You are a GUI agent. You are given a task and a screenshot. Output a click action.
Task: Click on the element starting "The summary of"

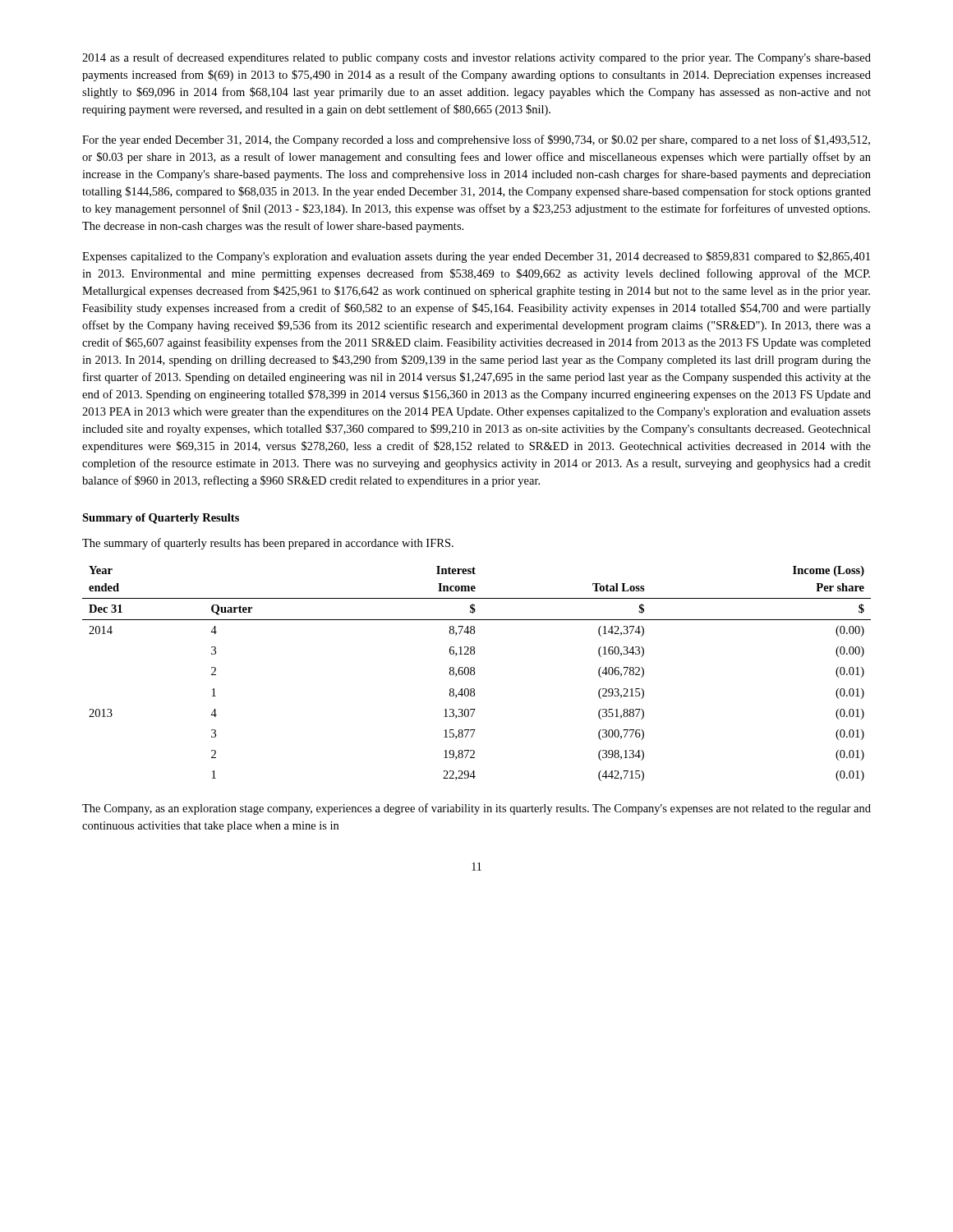(x=268, y=543)
